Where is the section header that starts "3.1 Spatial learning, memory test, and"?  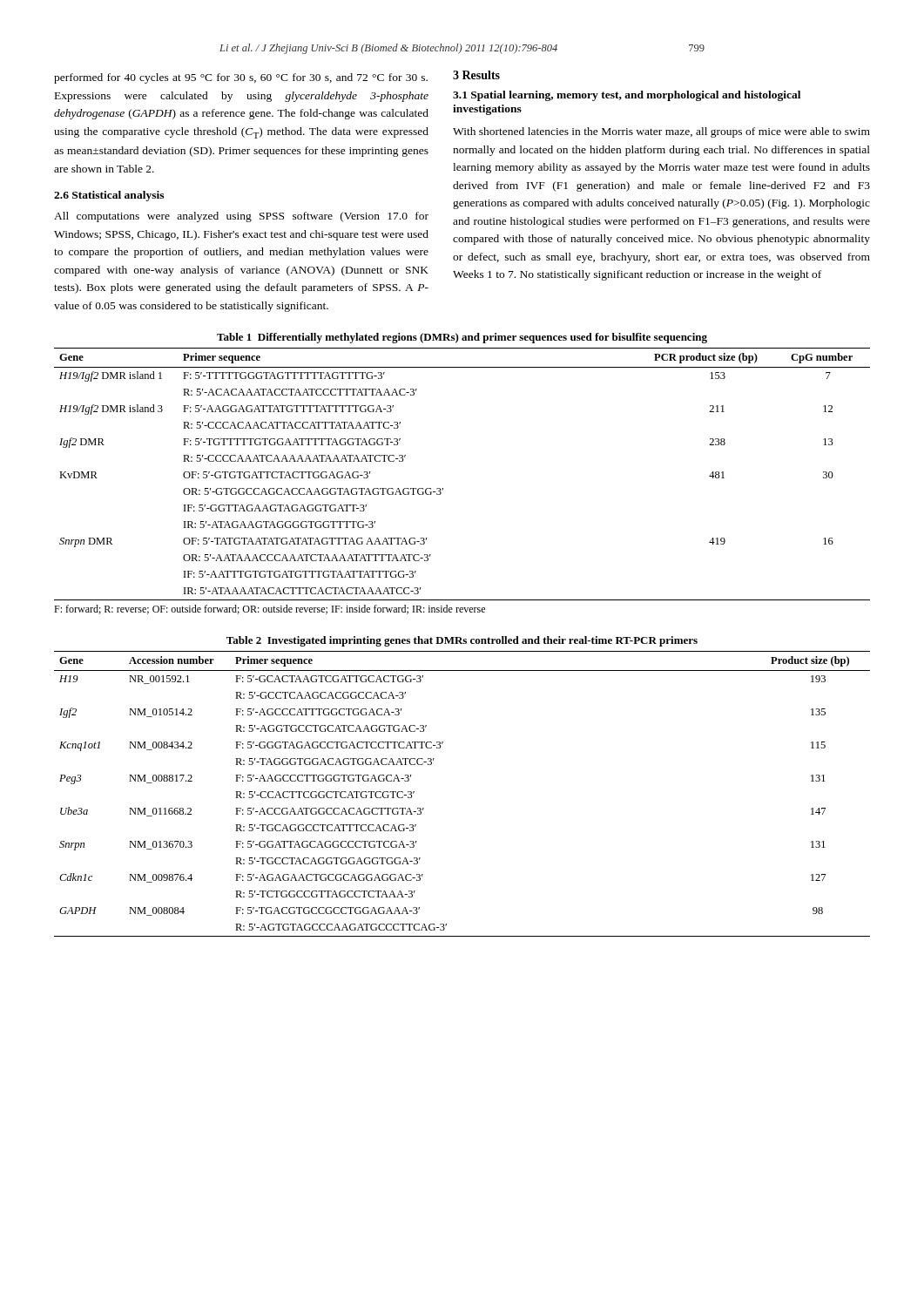[x=627, y=101]
